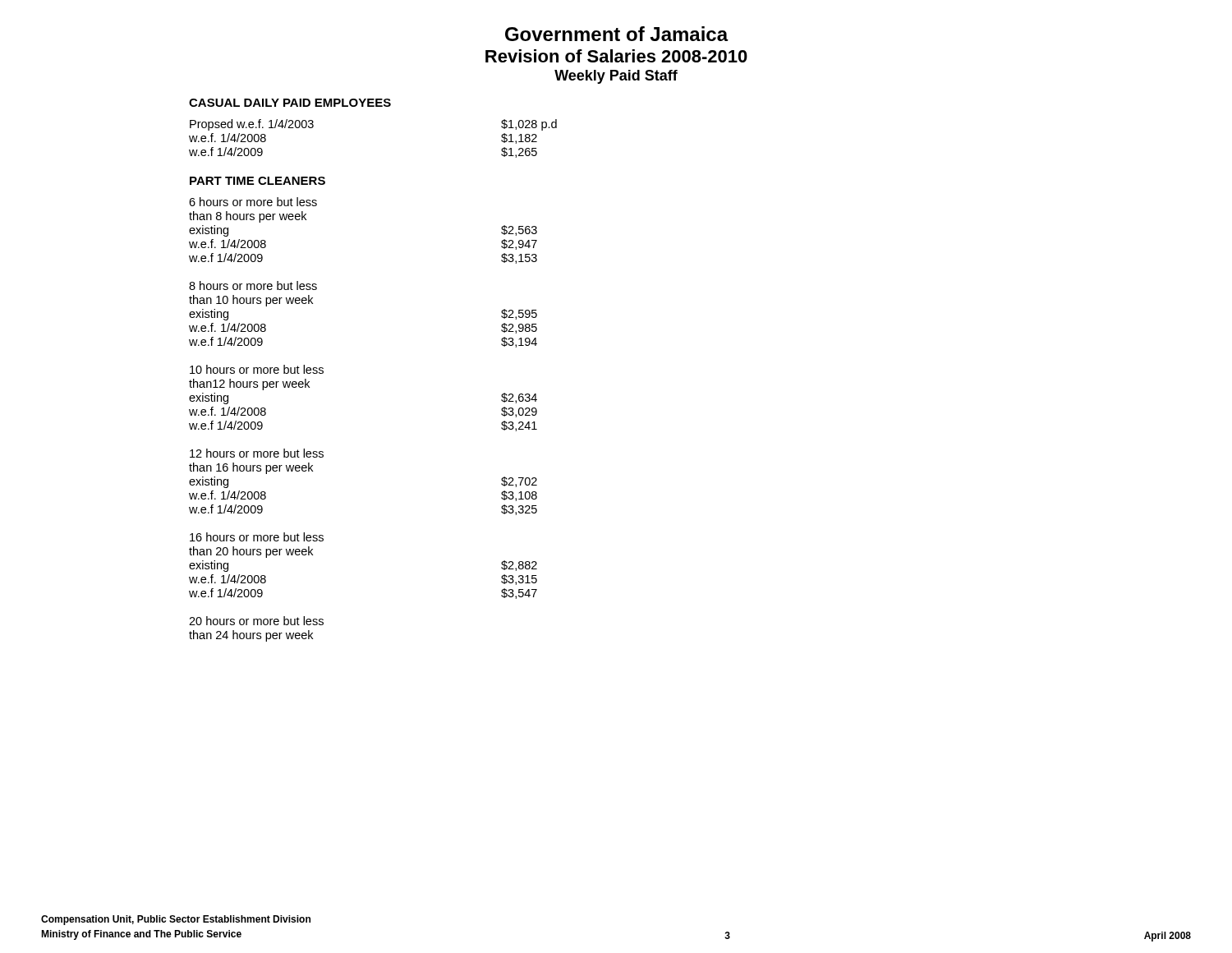Click on the text block with the text "20 hours or more but"
Screen dimensions: 953x1232
[256, 621]
